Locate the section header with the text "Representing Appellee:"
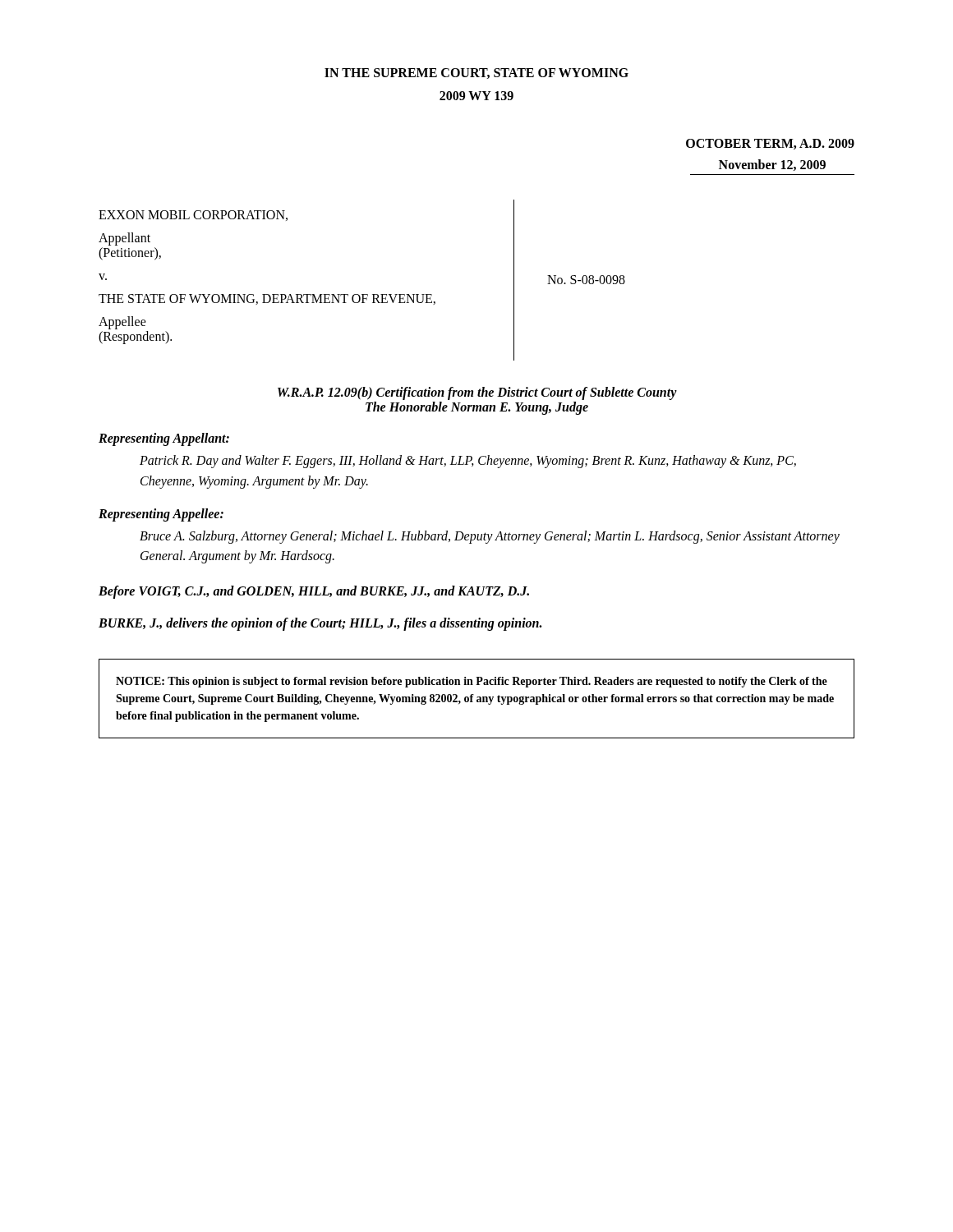Image resolution: width=953 pixels, height=1232 pixels. click(x=161, y=513)
